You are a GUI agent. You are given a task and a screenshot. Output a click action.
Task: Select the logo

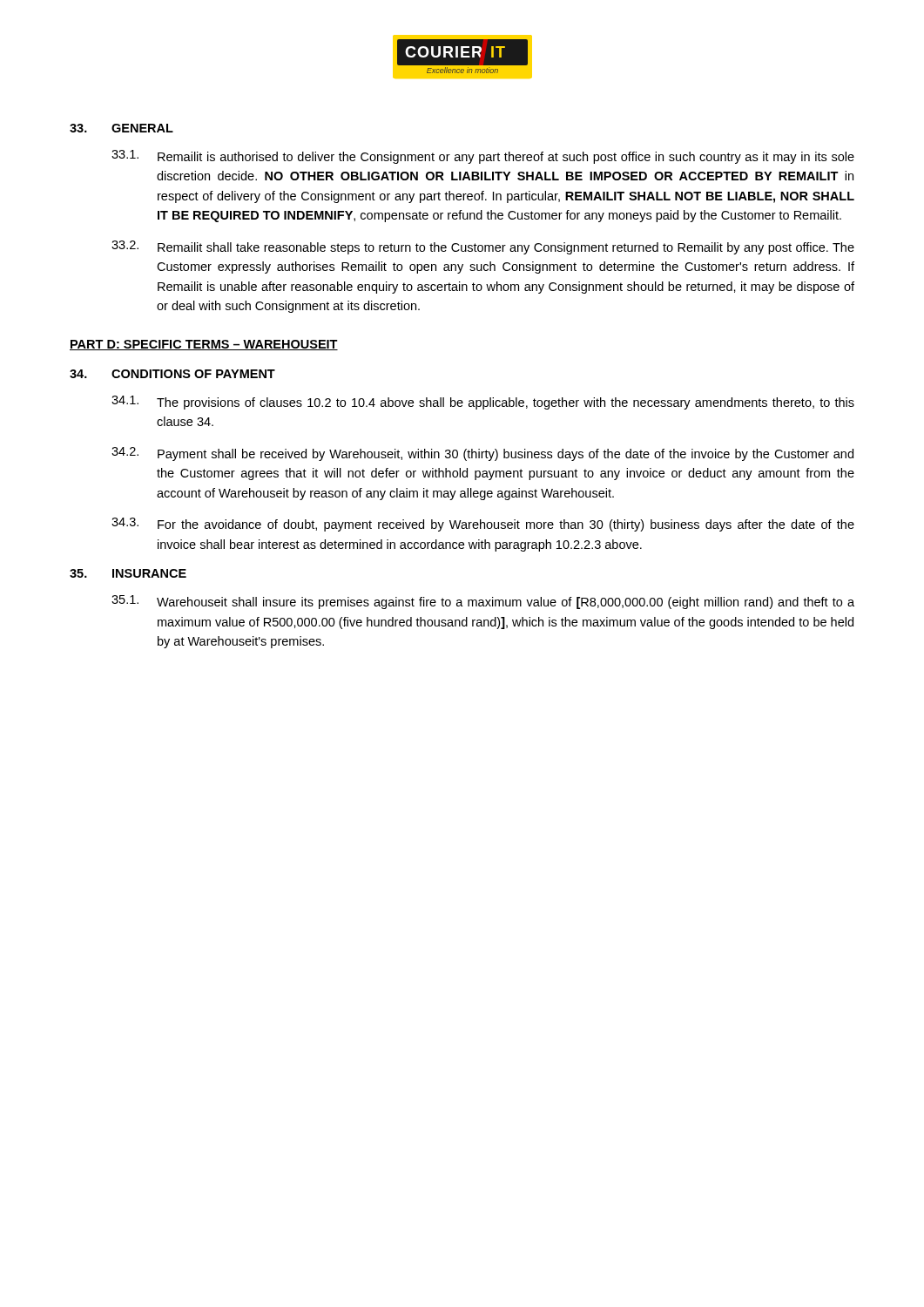(462, 58)
